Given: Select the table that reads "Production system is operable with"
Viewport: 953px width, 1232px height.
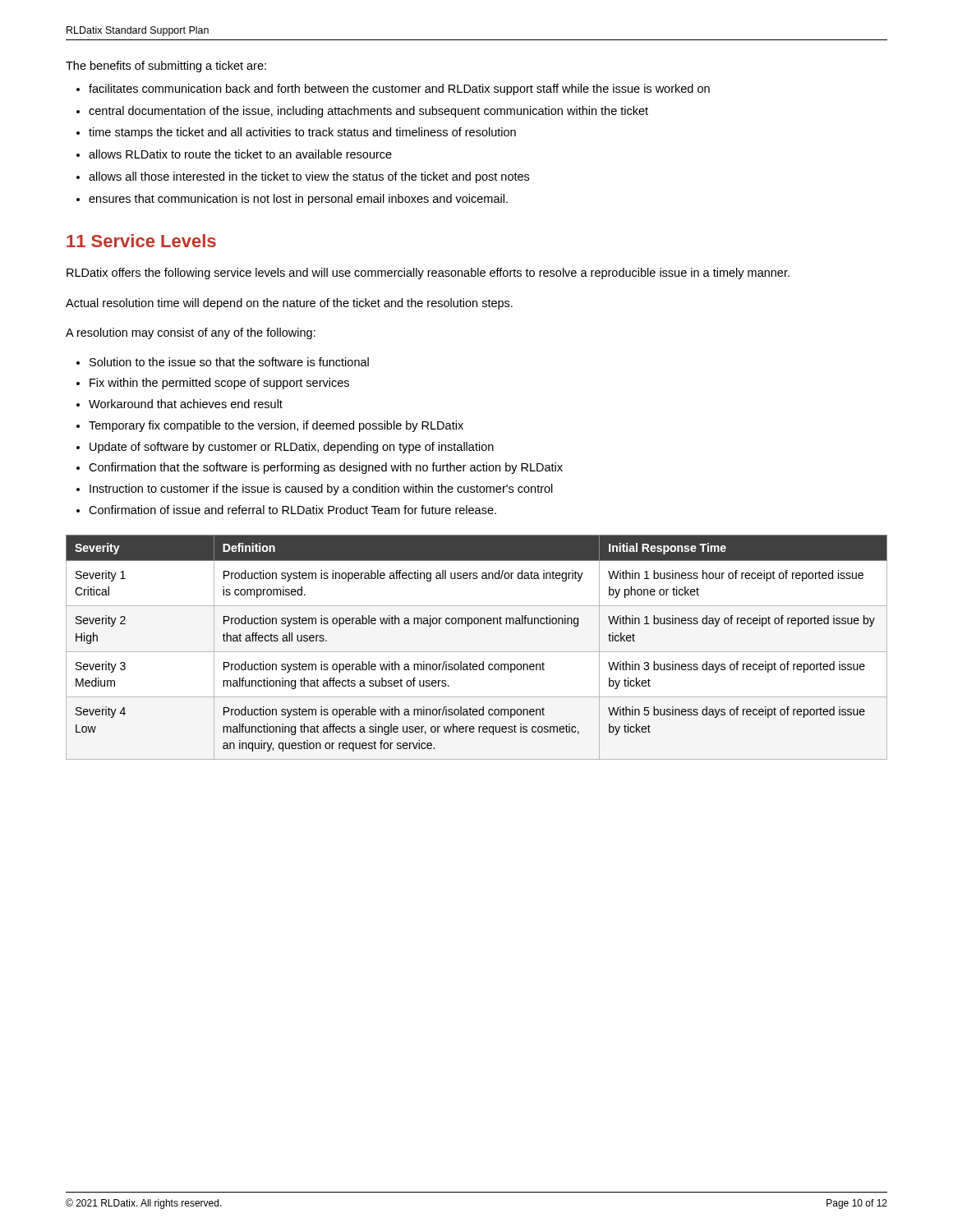Looking at the screenshot, I should tap(476, 647).
